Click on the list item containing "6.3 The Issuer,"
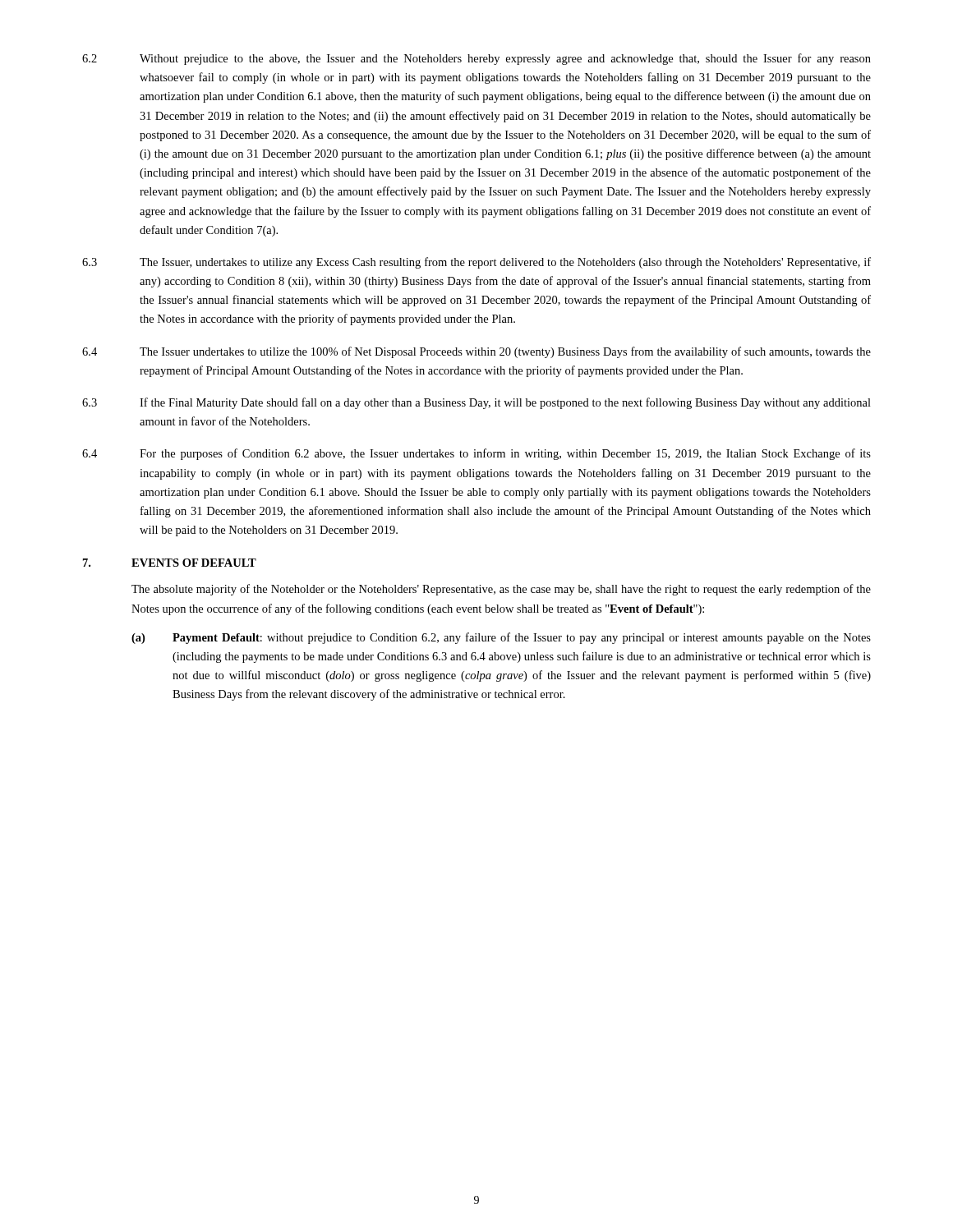This screenshot has width=953, height=1232. pyautogui.click(x=476, y=291)
